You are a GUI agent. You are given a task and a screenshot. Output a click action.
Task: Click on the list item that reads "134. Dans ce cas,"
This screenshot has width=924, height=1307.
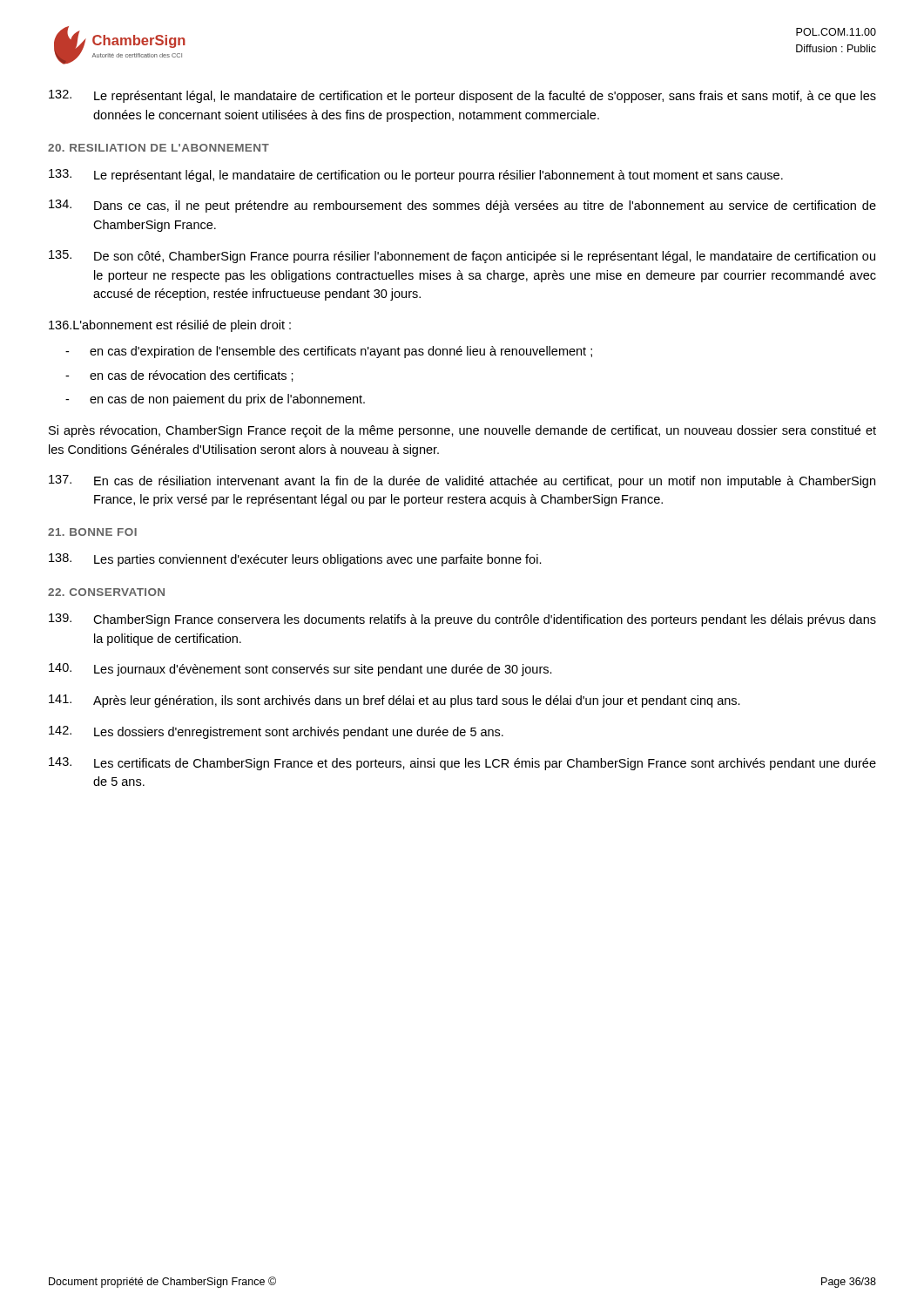(x=462, y=216)
